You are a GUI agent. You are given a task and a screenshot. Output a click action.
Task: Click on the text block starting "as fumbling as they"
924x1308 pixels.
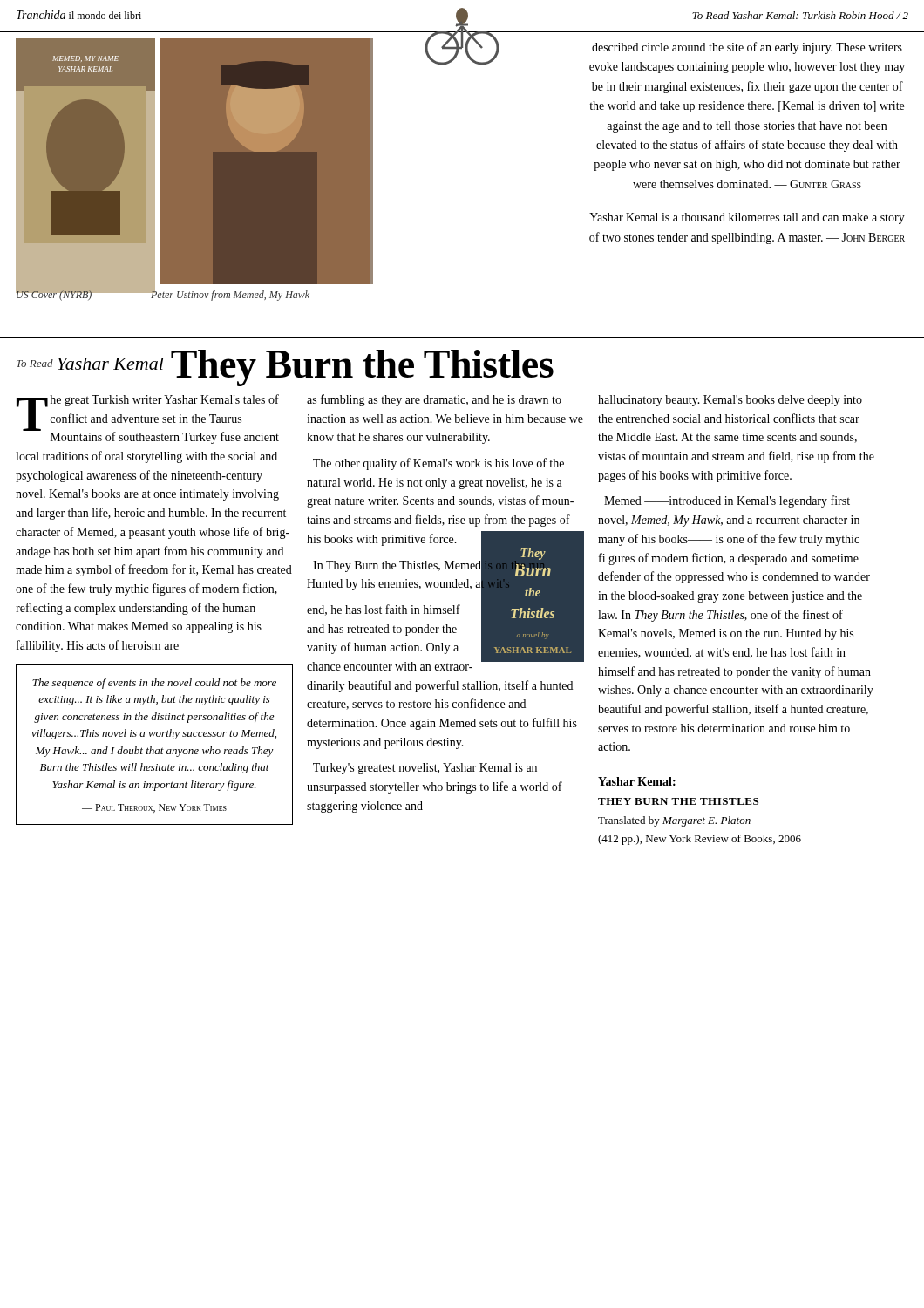[x=445, y=603]
